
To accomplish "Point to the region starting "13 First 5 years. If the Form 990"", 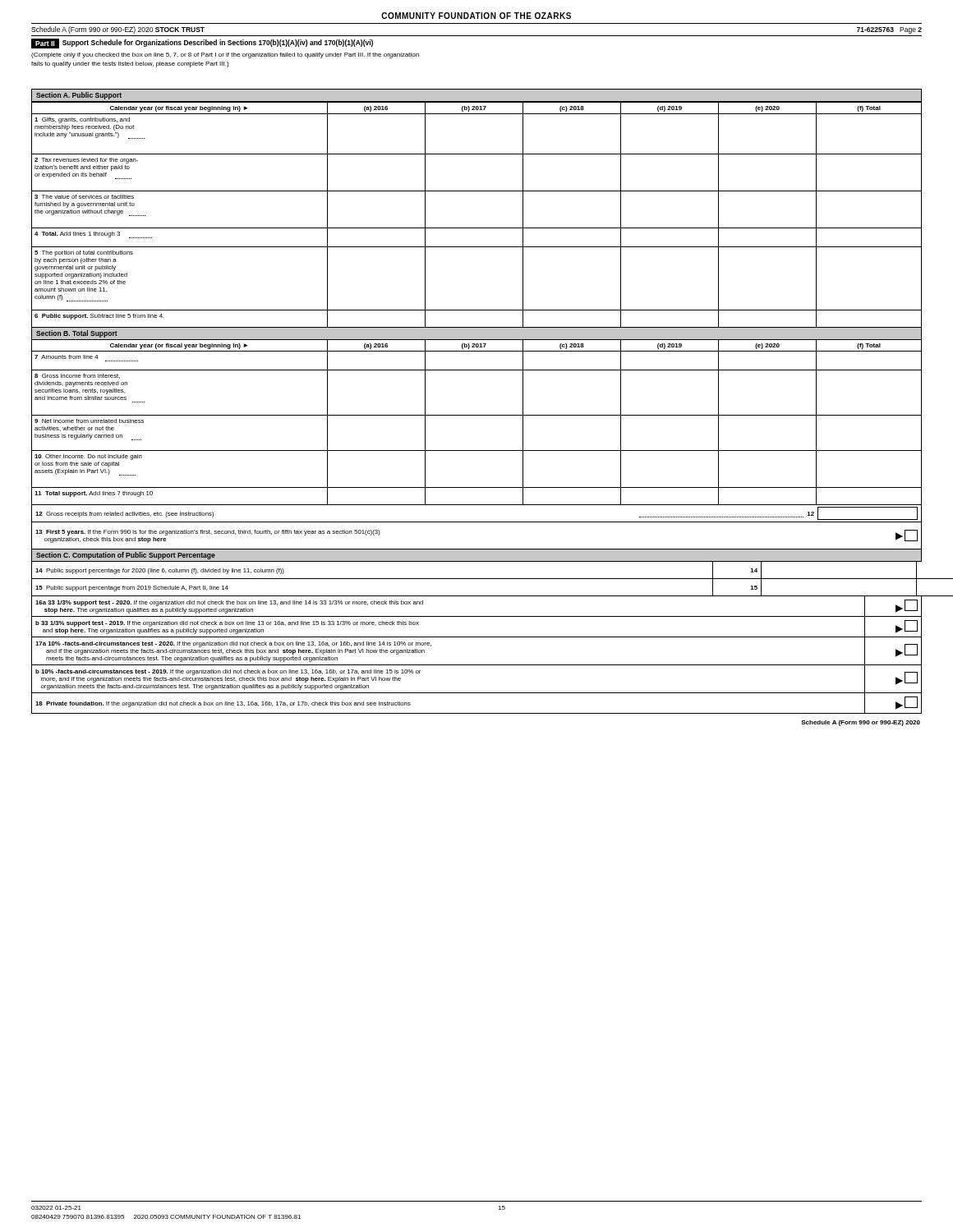I will coord(153,538).
